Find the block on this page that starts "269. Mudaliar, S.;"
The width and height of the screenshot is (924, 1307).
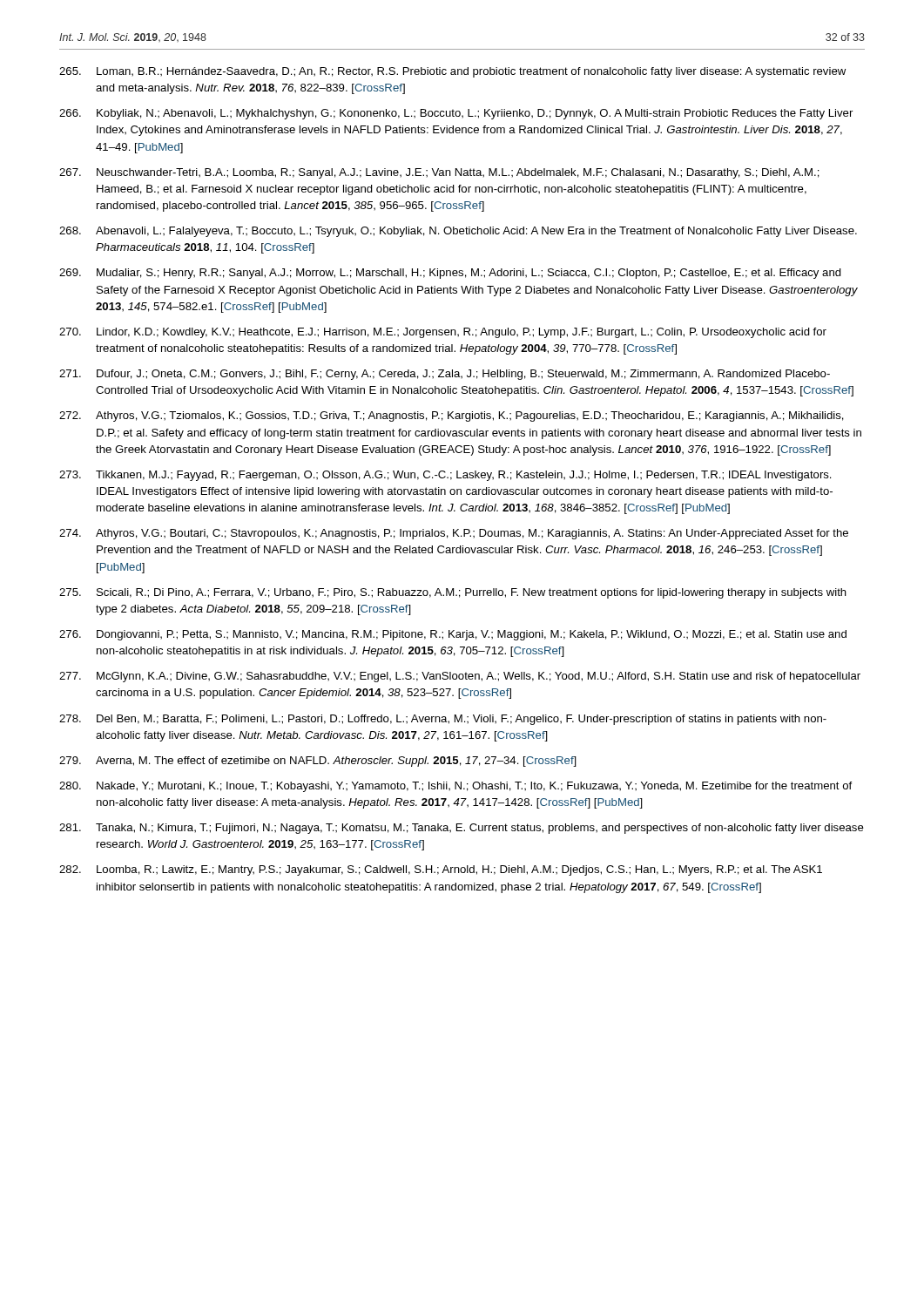pyautogui.click(x=462, y=289)
